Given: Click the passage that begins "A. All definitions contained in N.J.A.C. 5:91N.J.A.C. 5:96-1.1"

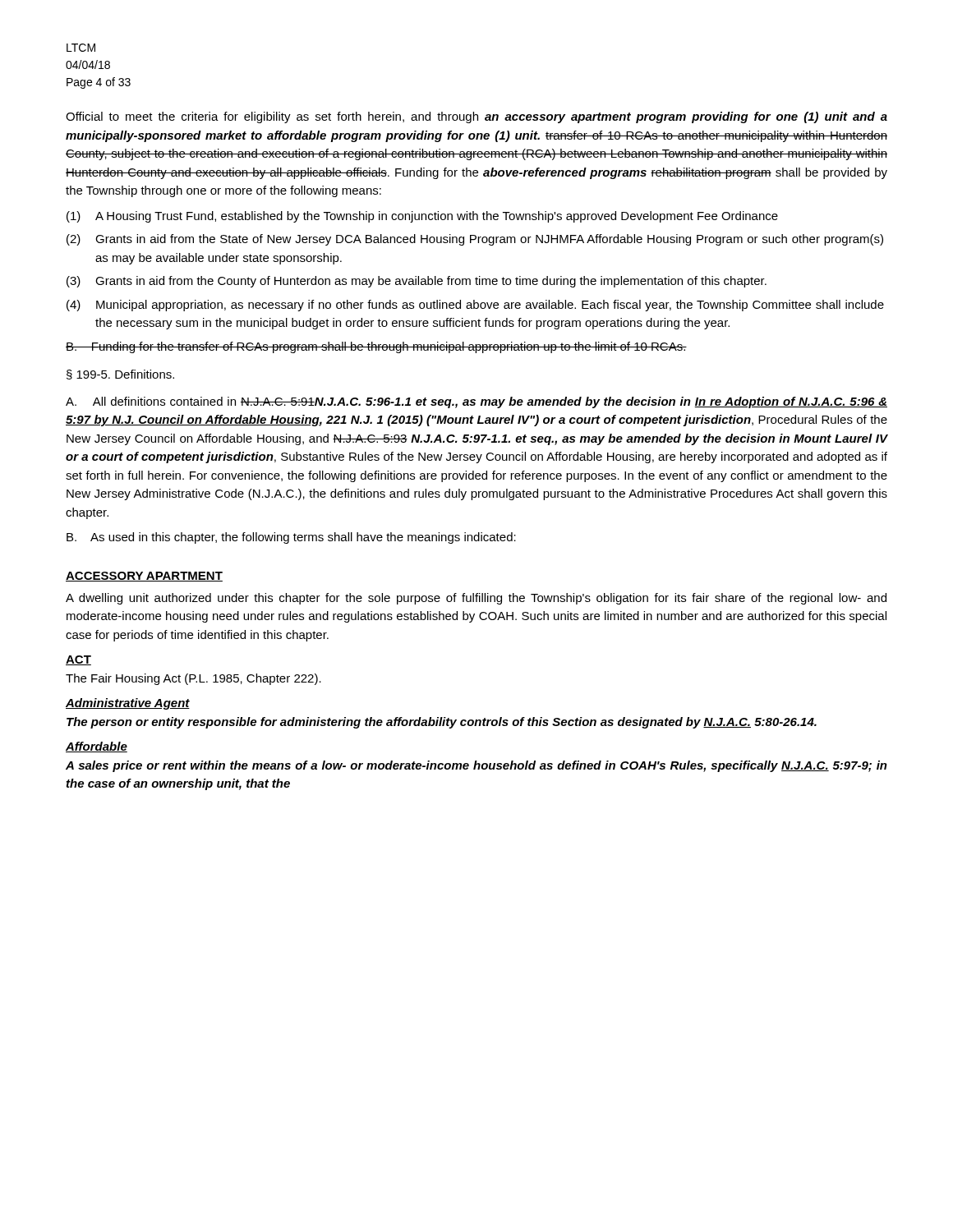Looking at the screenshot, I should click(476, 456).
